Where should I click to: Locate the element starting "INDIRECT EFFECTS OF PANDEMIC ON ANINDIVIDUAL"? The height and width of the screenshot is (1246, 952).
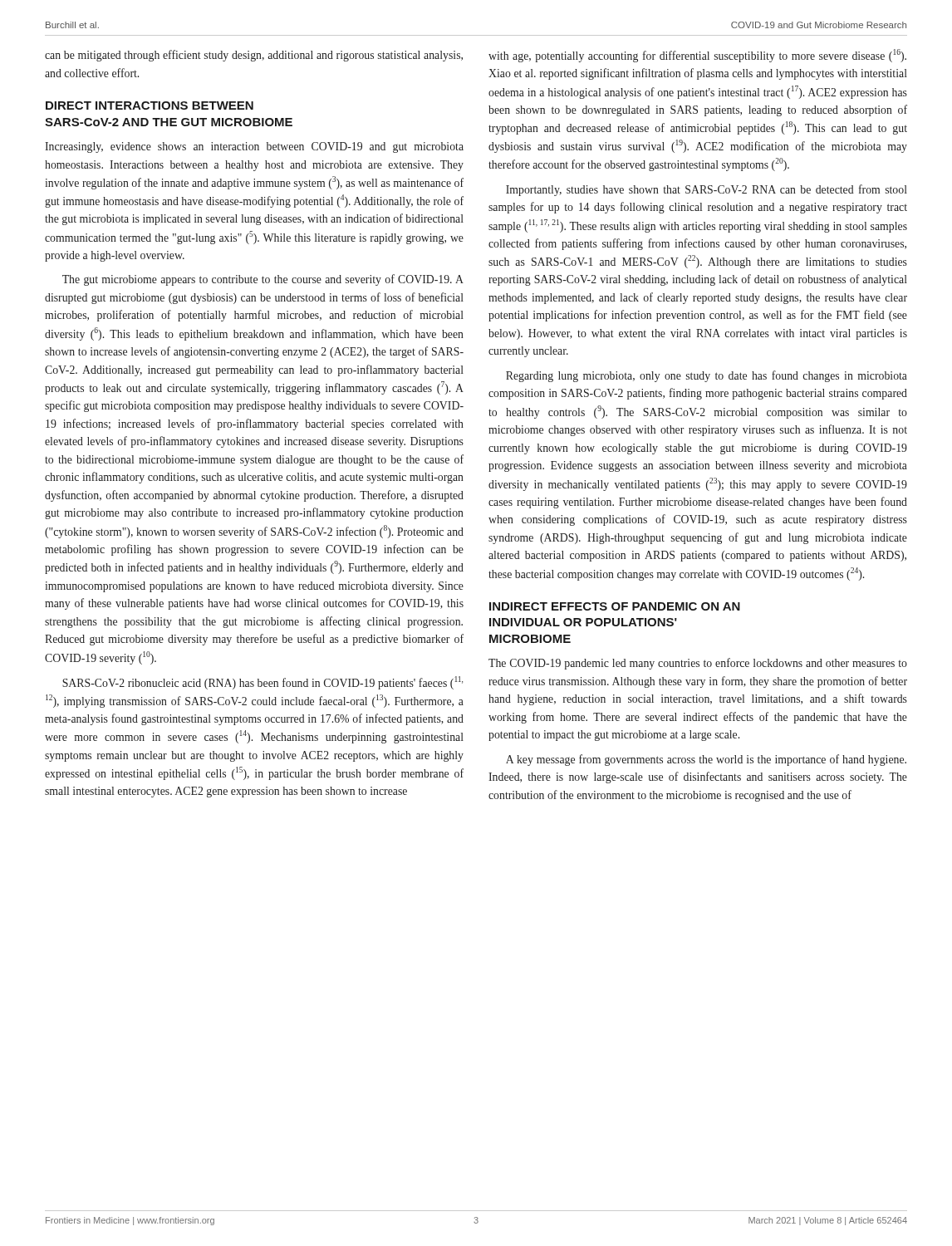point(614,622)
